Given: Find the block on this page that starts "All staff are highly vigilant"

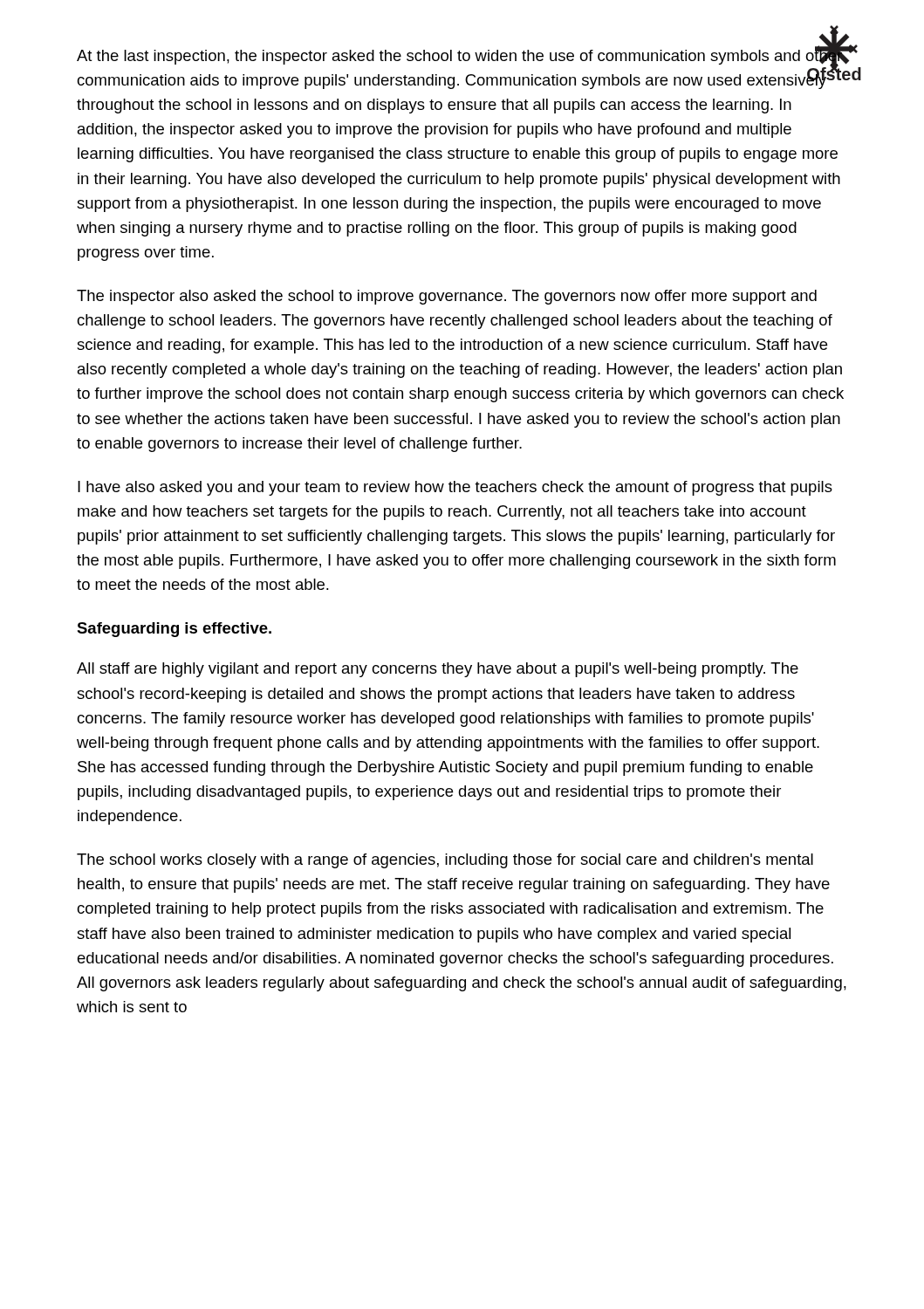Looking at the screenshot, I should [462, 742].
